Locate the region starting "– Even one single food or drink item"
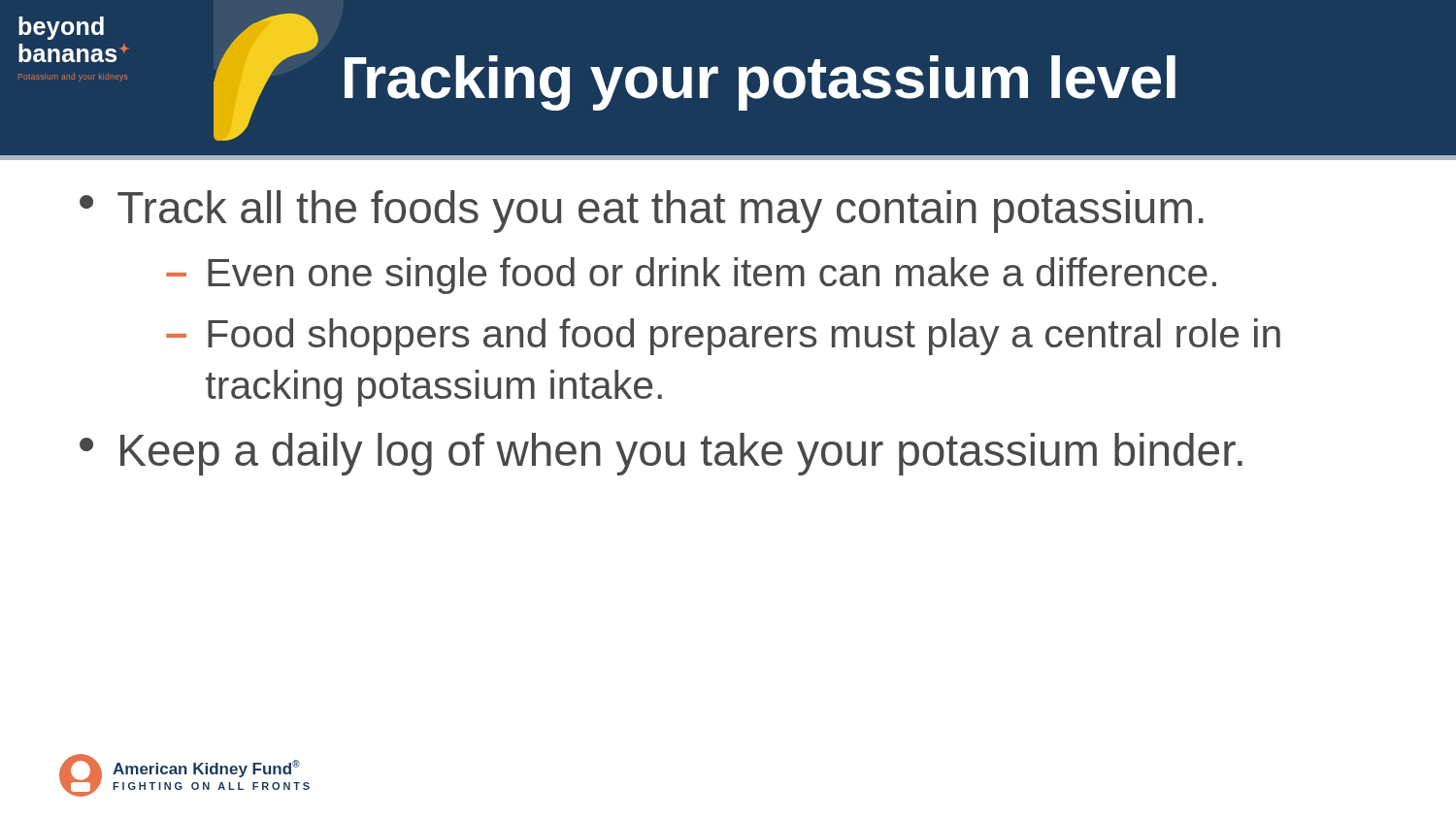The width and height of the screenshot is (1456, 819). (692, 273)
